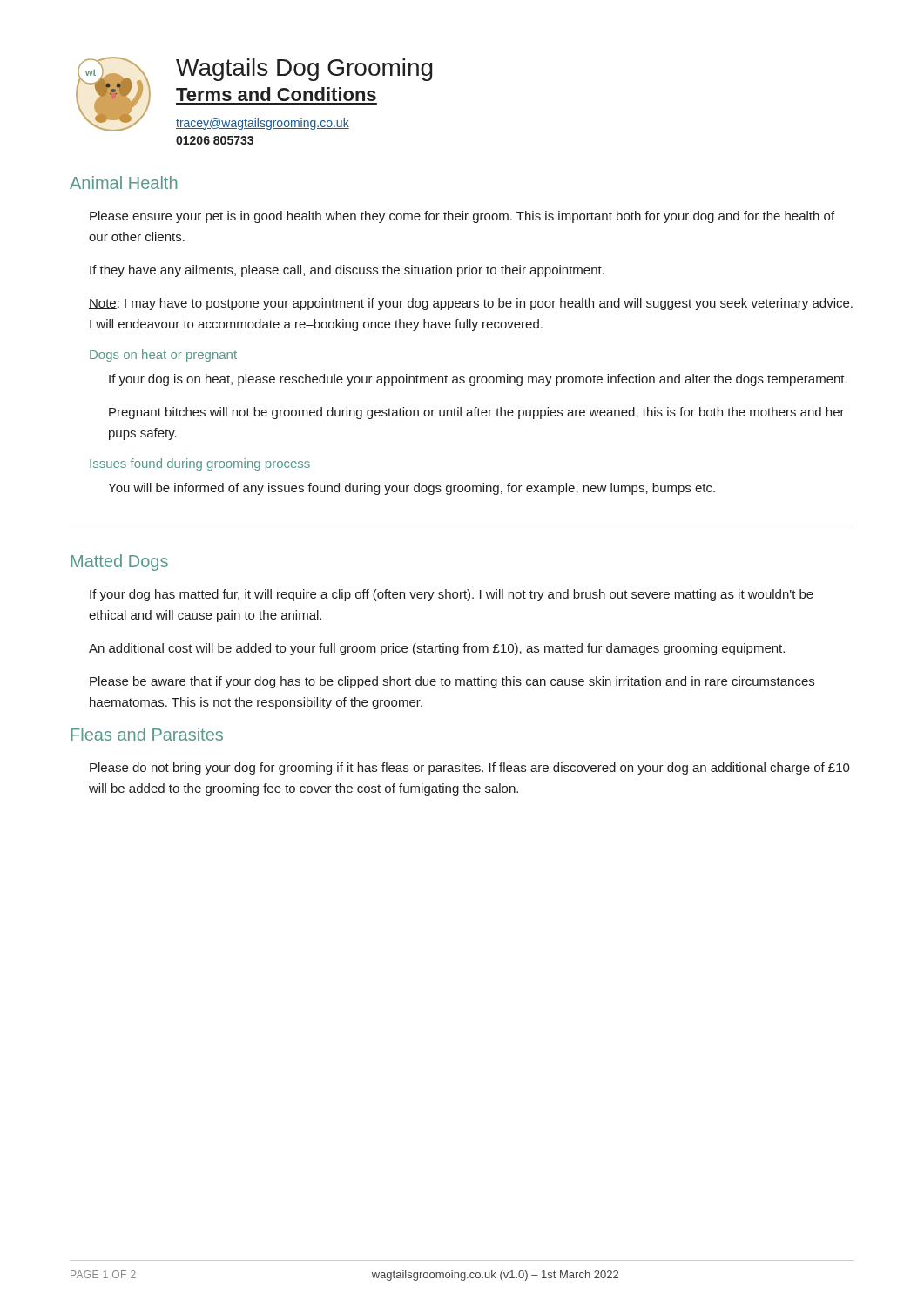924x1307 pixels.
Task: Locate the element starting "You will be informed of any"
Action: coord(412,487)
